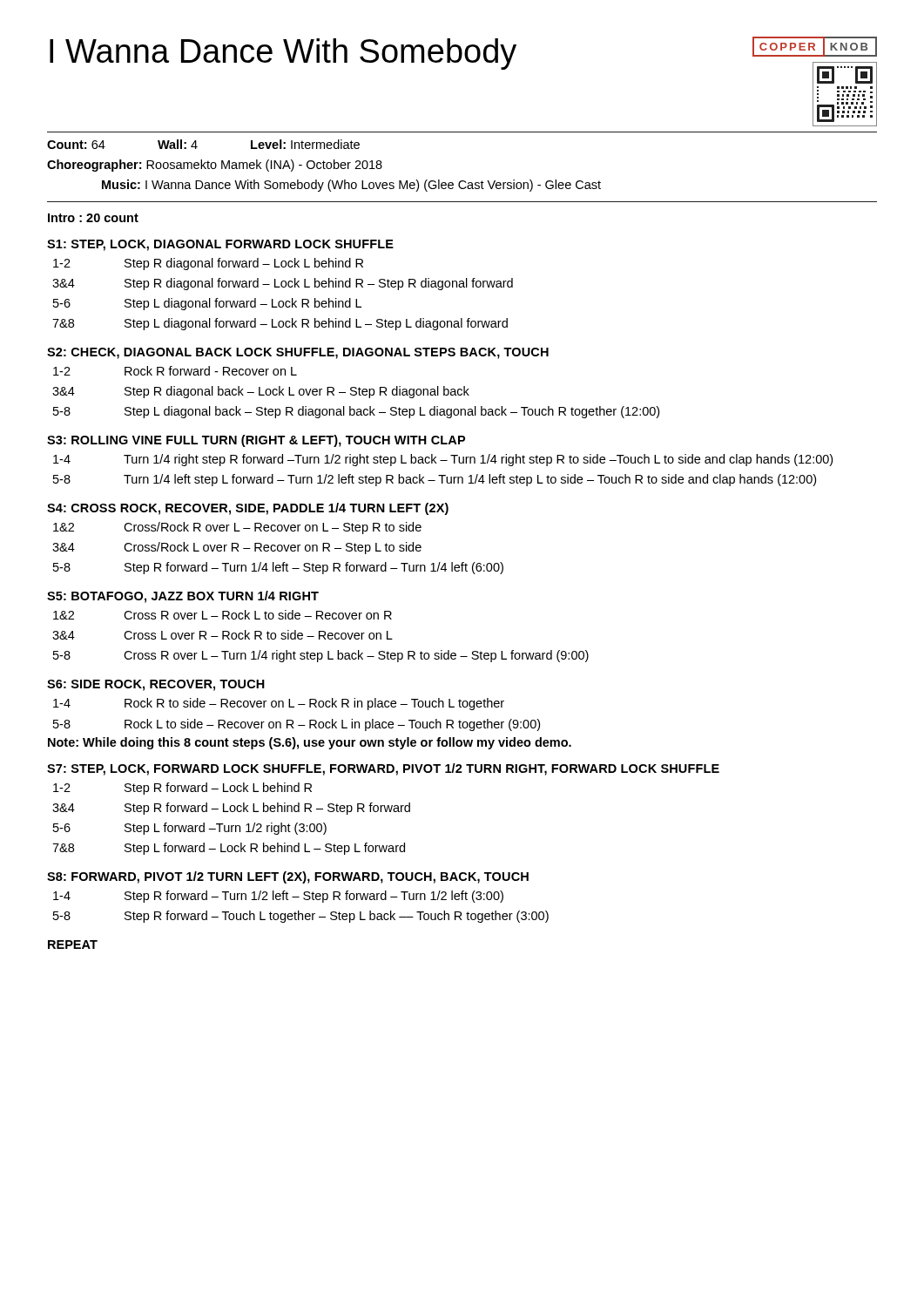The width and height of the screenshot is (924, 1307).
Task: Point to the text block starting "5-8Step L diagonal back – Step"
Action: pos(462,412)
